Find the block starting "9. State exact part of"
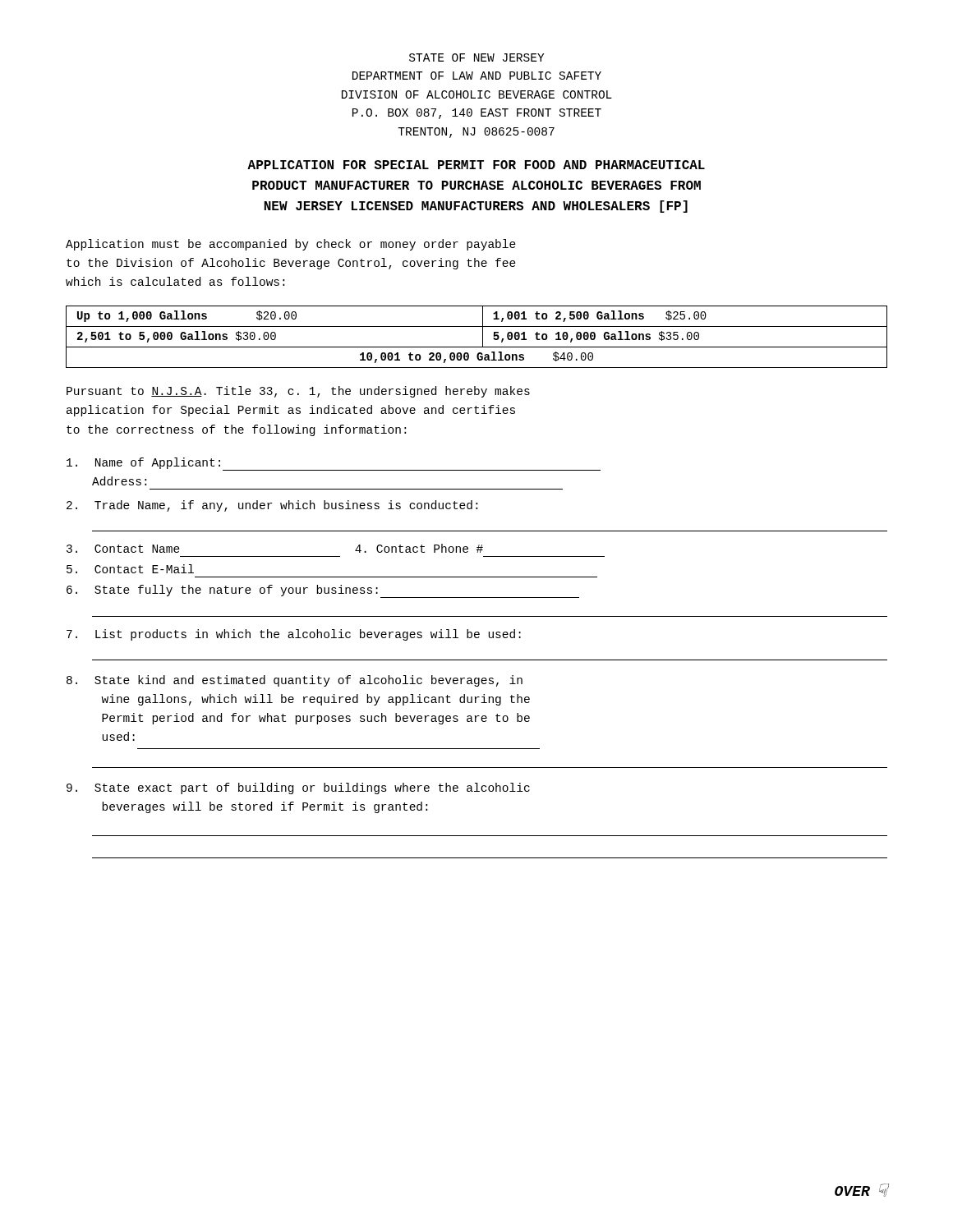Screen dimensions: 1232x953 tap(298, 798)
